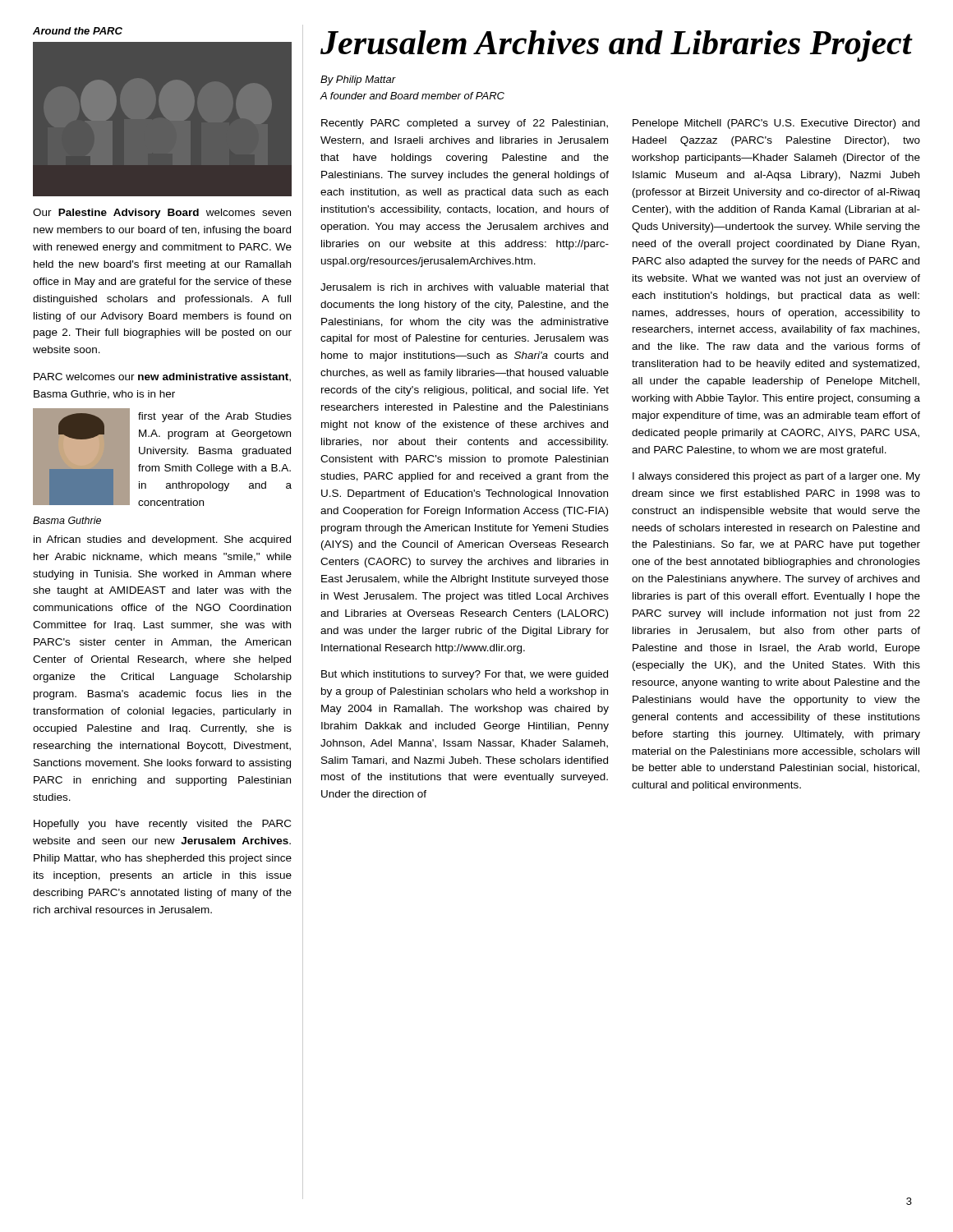Select the text block with the text "Penelope Mitchell (PARC's"
The width and height of the screenshot is (953, 1232).
[776, 455]
